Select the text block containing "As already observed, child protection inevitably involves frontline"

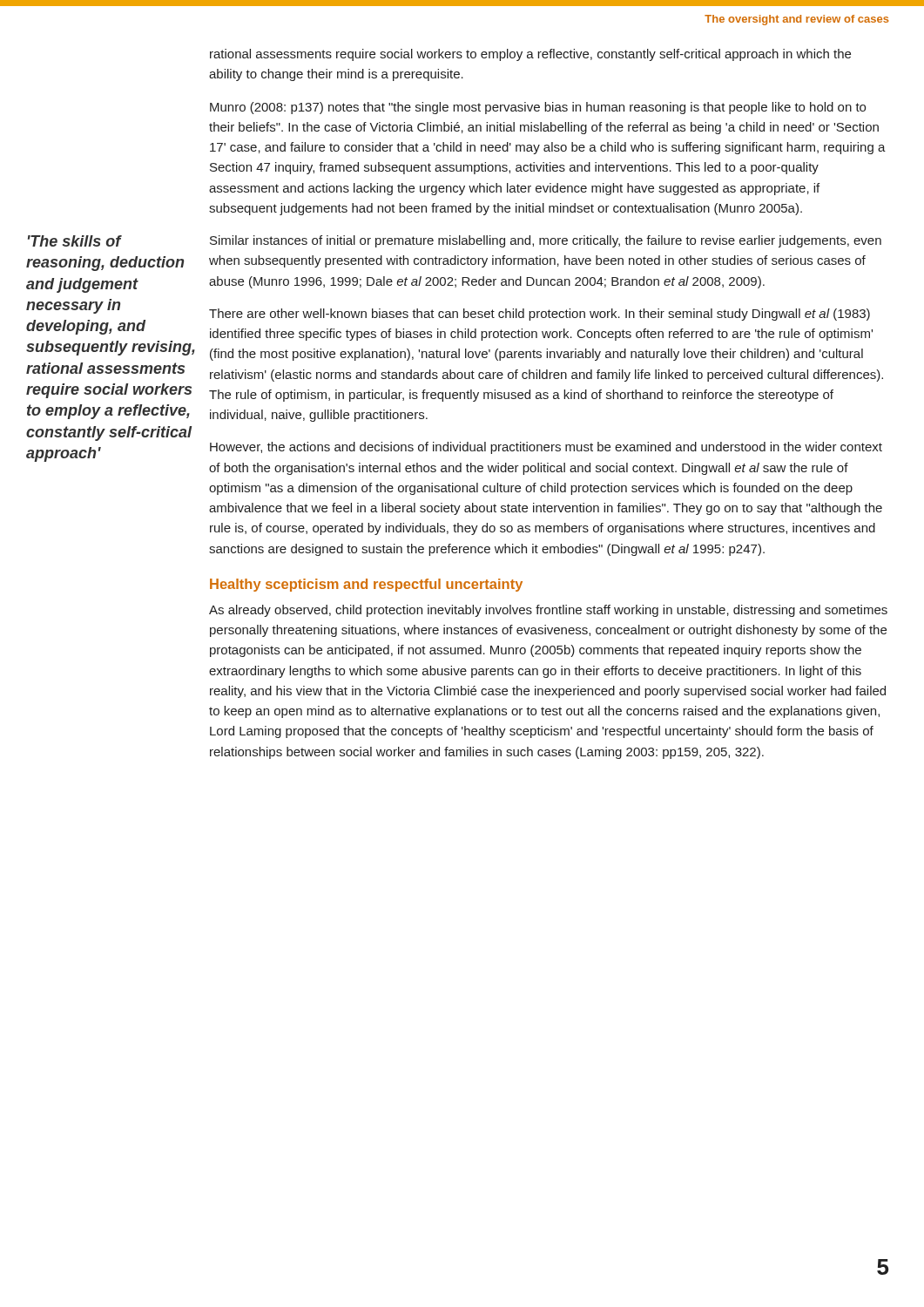coord(548,680)
